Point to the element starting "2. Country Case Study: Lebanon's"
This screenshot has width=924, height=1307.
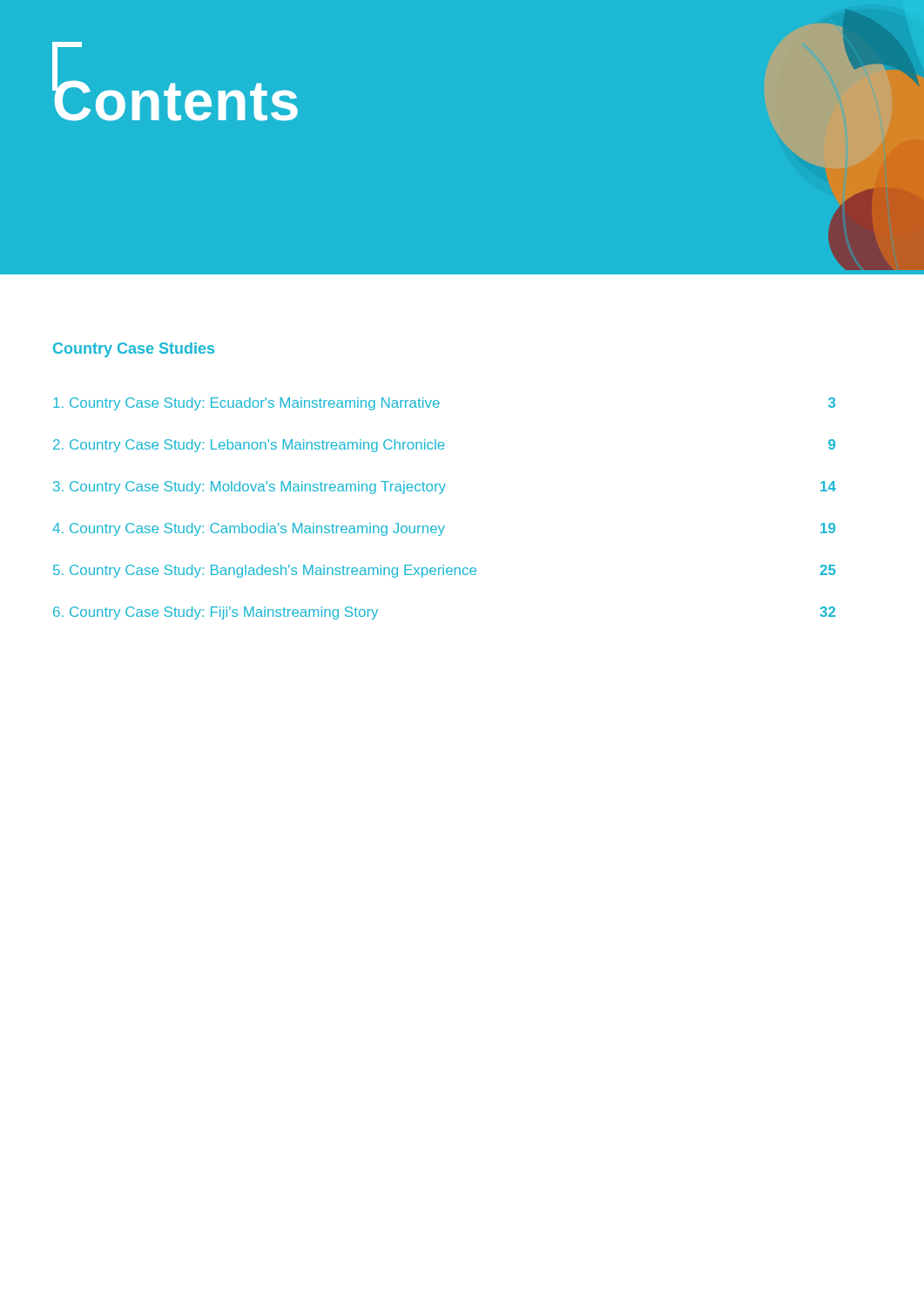click(444, 445)
